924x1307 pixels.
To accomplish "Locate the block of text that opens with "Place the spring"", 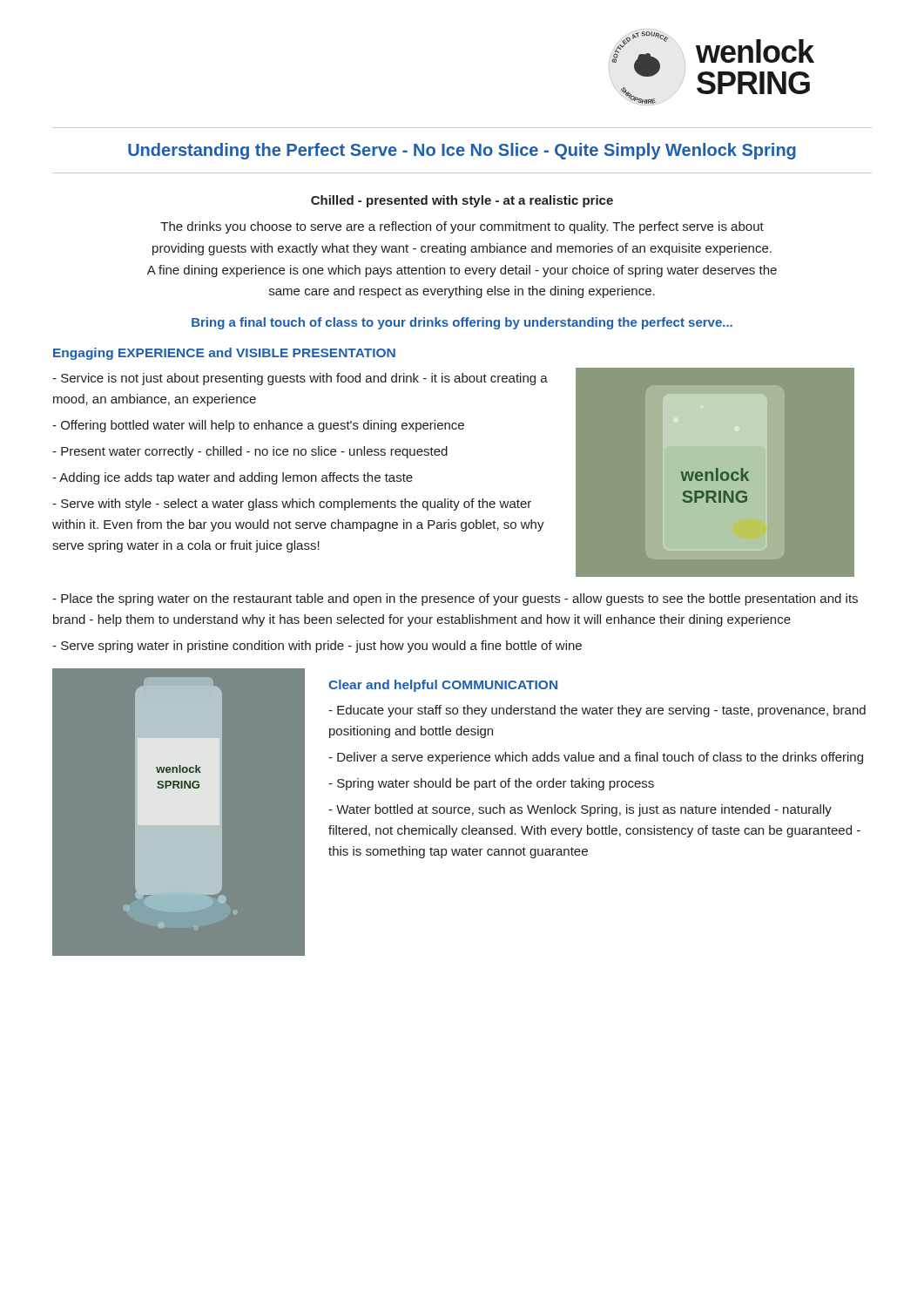I will (455, 609).
